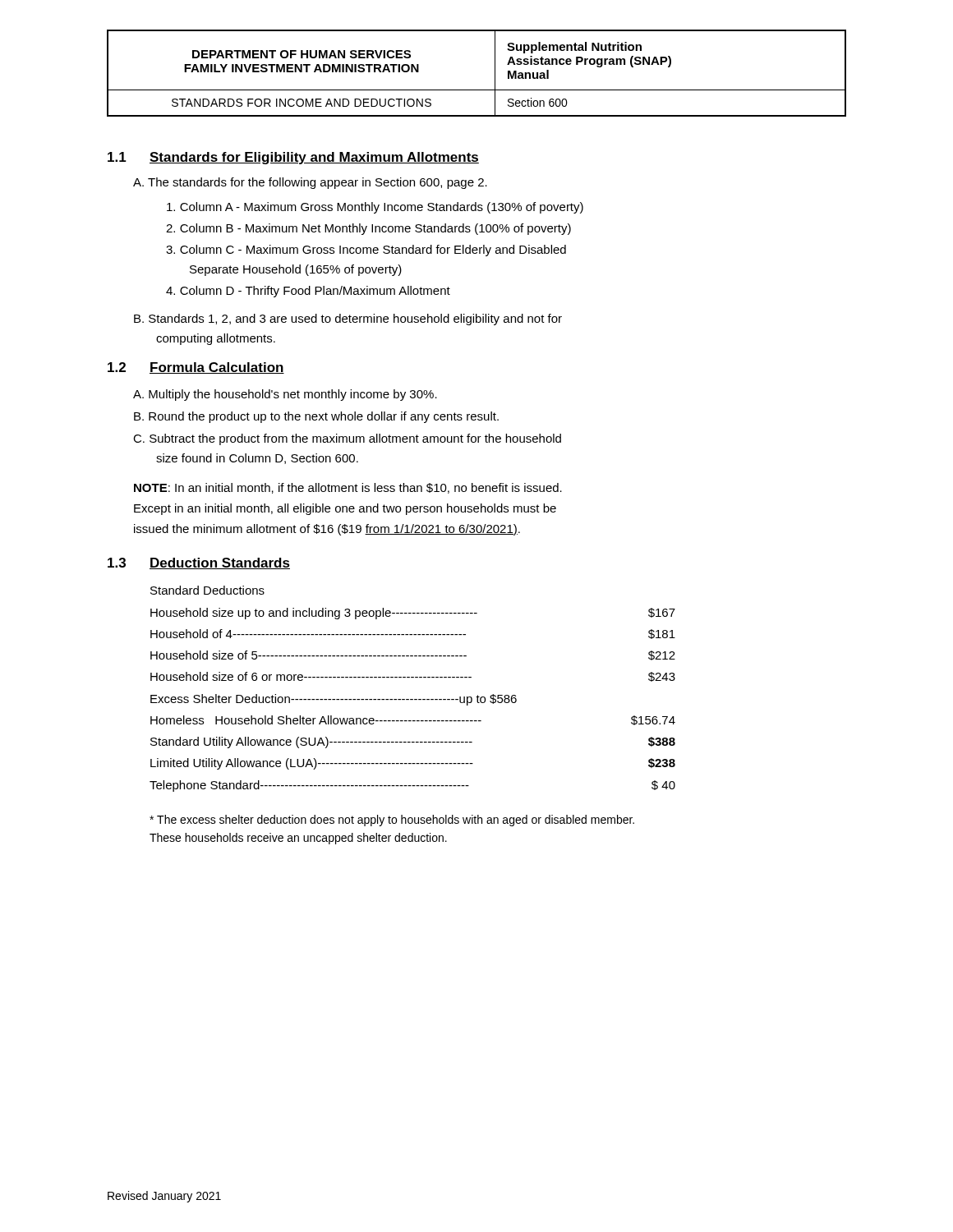Locate the block of text that opens with "NOTE: In an"
The image size is (953, 1232).
(348, 508)
